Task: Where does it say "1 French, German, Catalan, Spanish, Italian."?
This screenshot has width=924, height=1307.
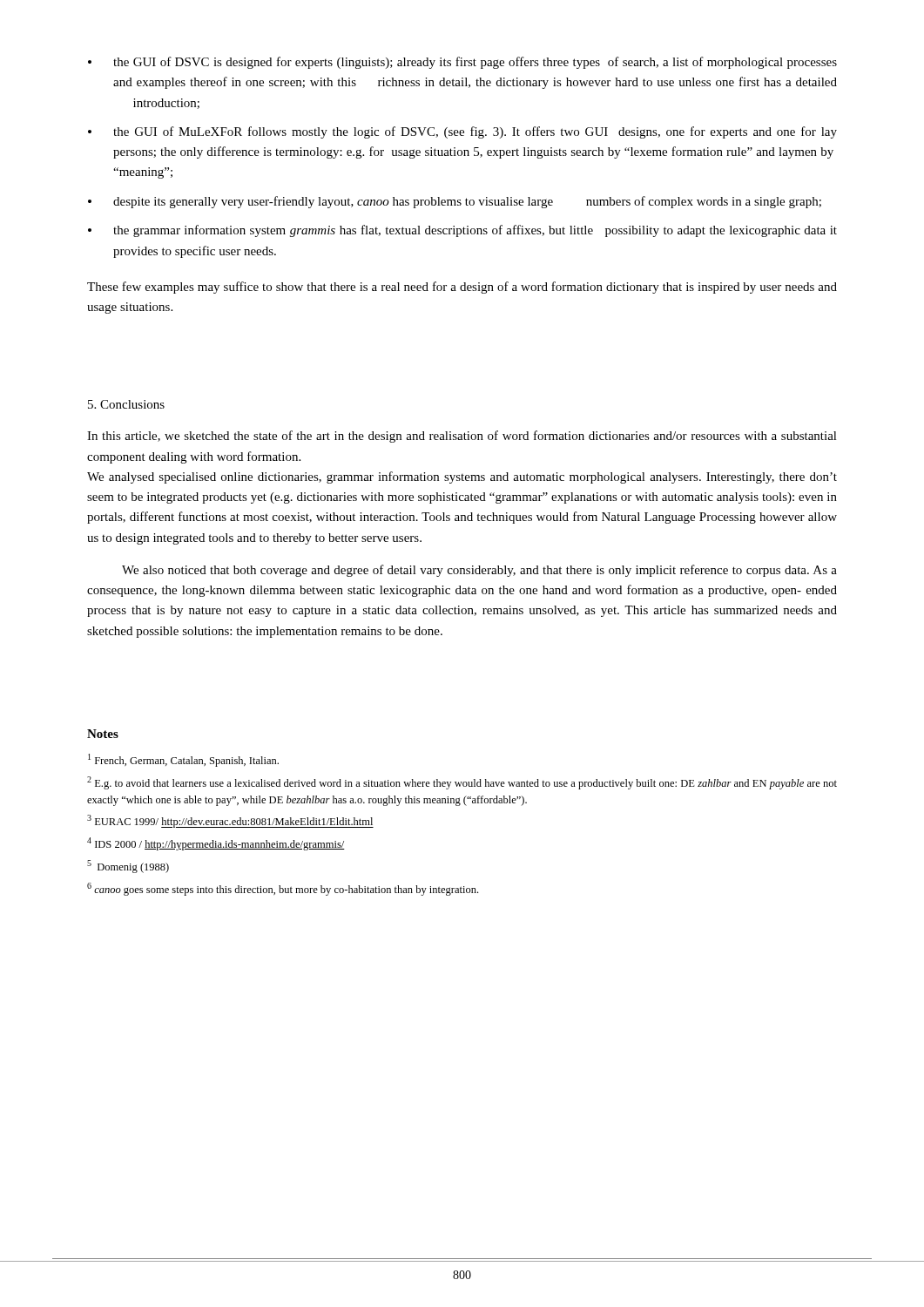Action: coord(183,759)
